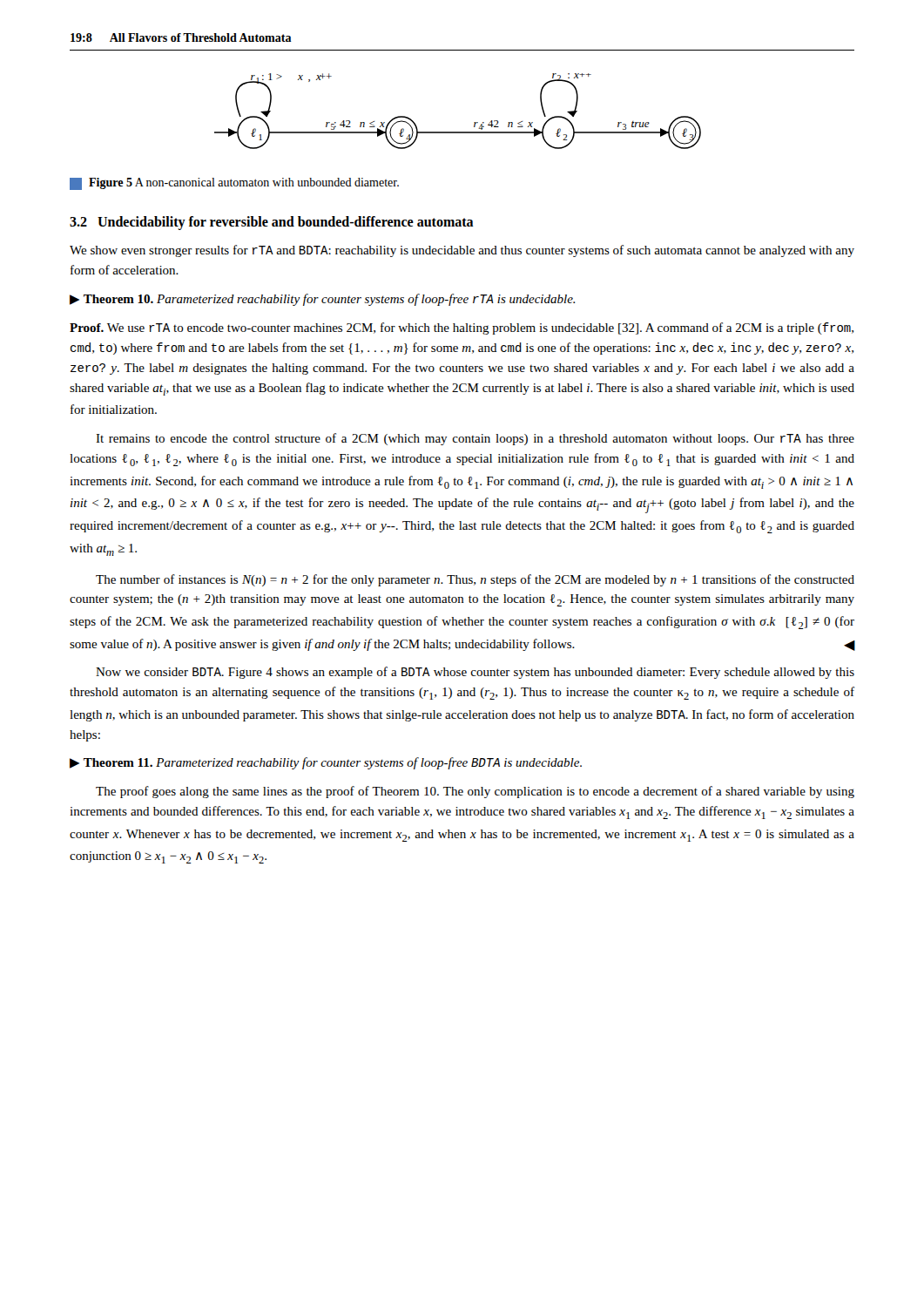Where is the passage that starts "Proof. We use rTA to"?
The image size is (924, 1307).
pyautogui.click(x=462, y=368)
